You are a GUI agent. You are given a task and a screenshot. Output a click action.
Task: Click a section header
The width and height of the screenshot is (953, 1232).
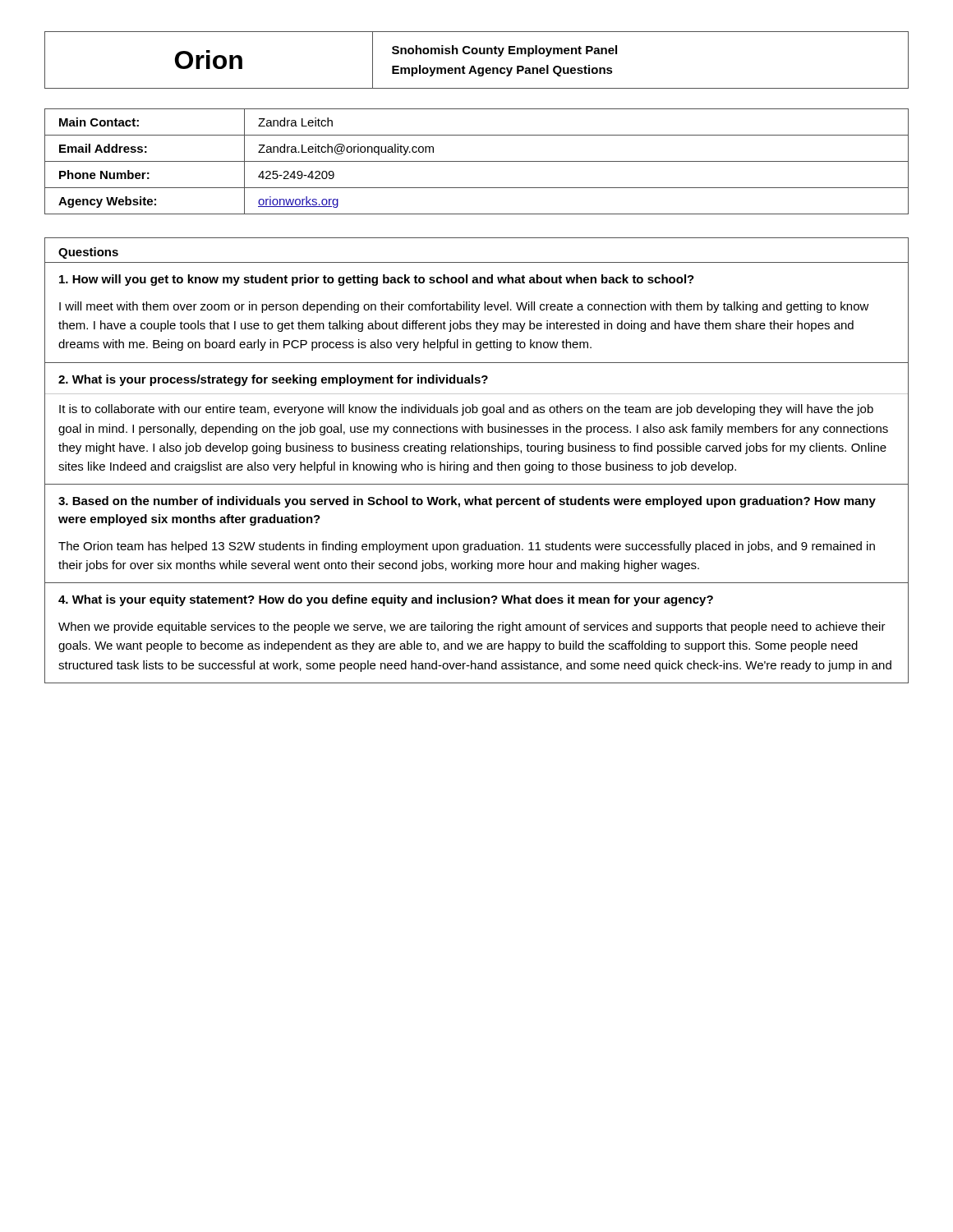click(88, 252)
